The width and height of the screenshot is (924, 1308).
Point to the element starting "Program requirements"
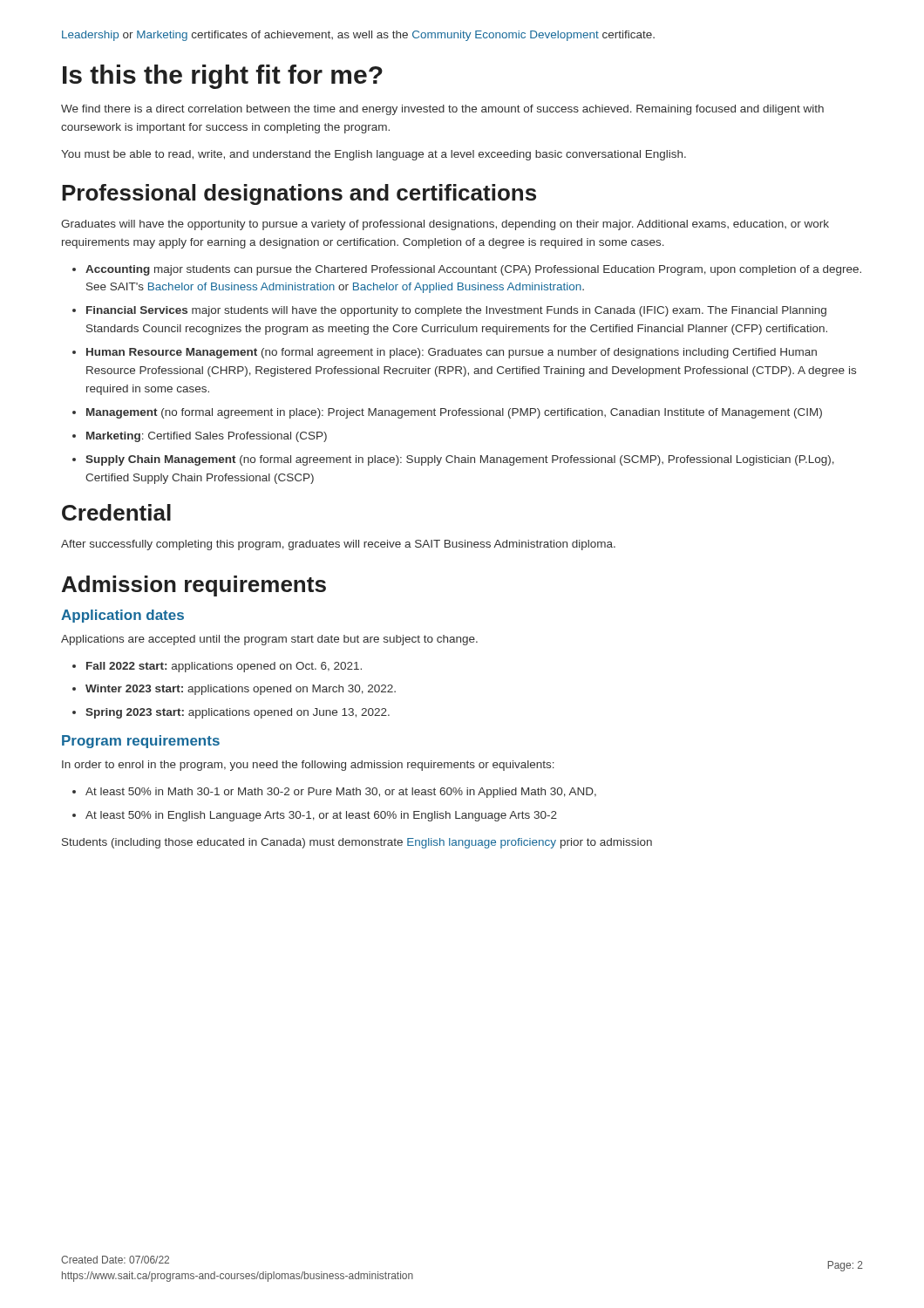click(x=141, y=742)
